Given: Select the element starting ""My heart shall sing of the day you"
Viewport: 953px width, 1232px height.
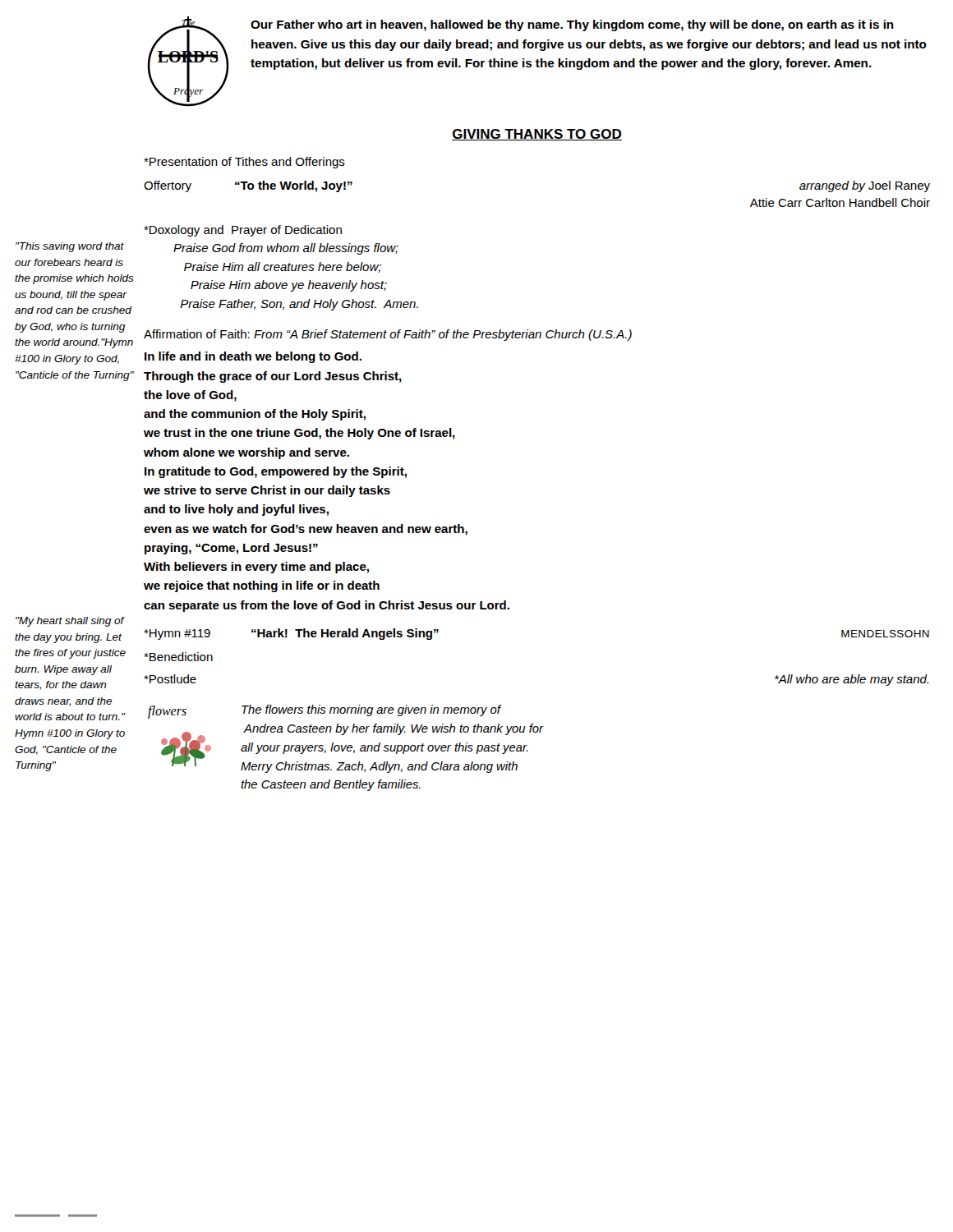Looking at the screenshot, I should click(x=70, y=693).
